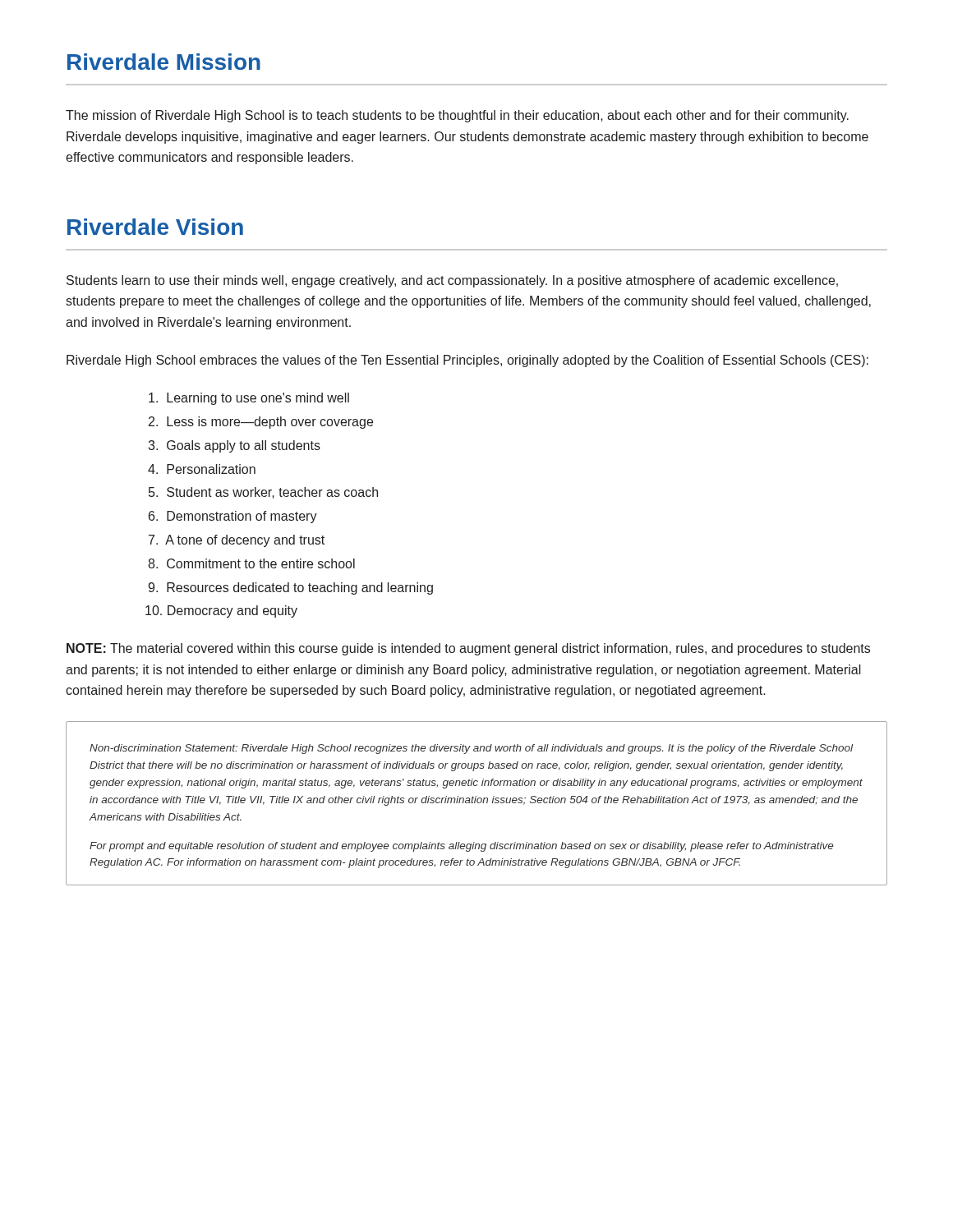
Task: Click on the block starting "Non-discrimination Statement: Riverdale High School recognizes the diversity"
Action: click(x=476, y=803)
